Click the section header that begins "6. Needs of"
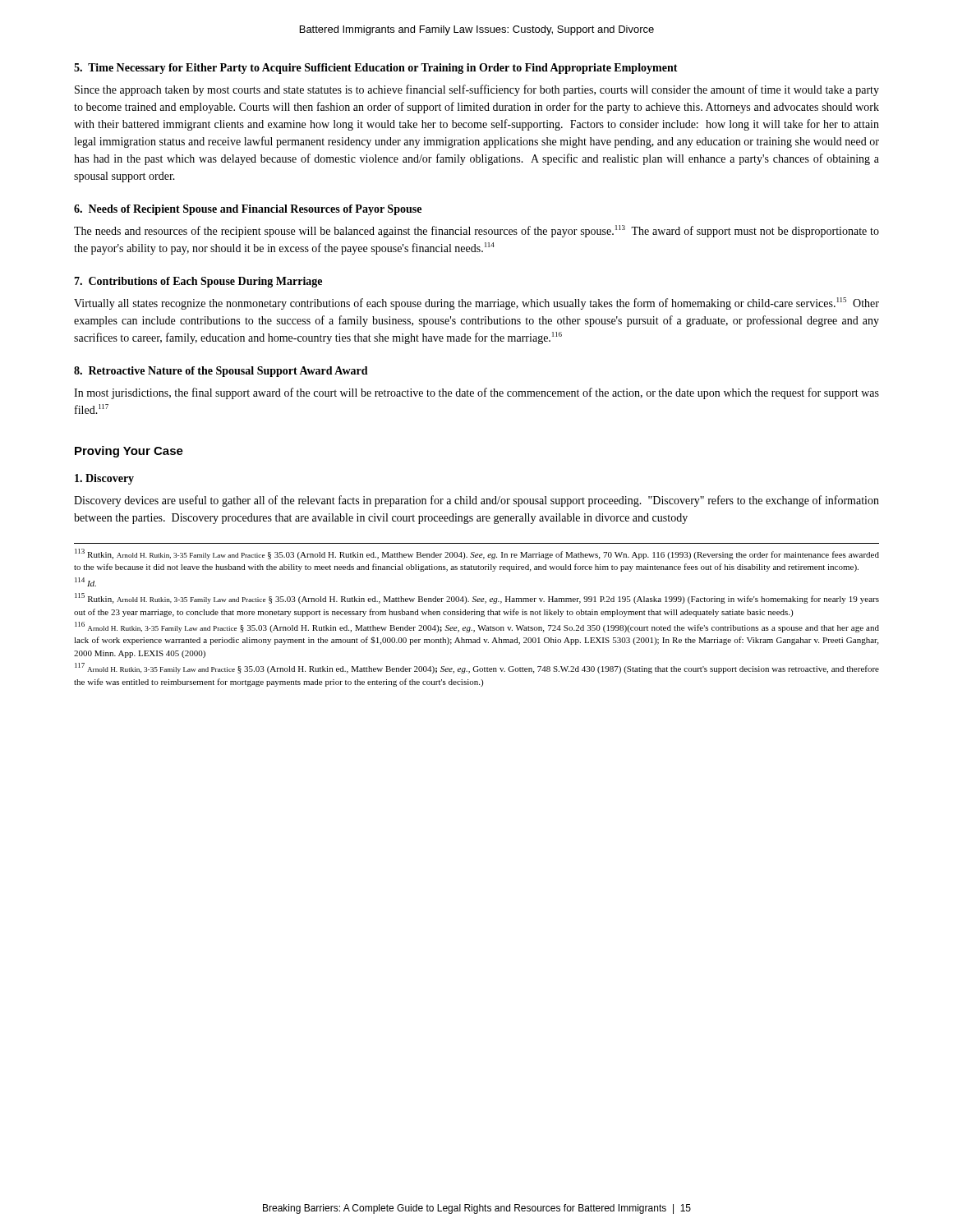This screenshot has width=953, height=1232. (248, 209)
